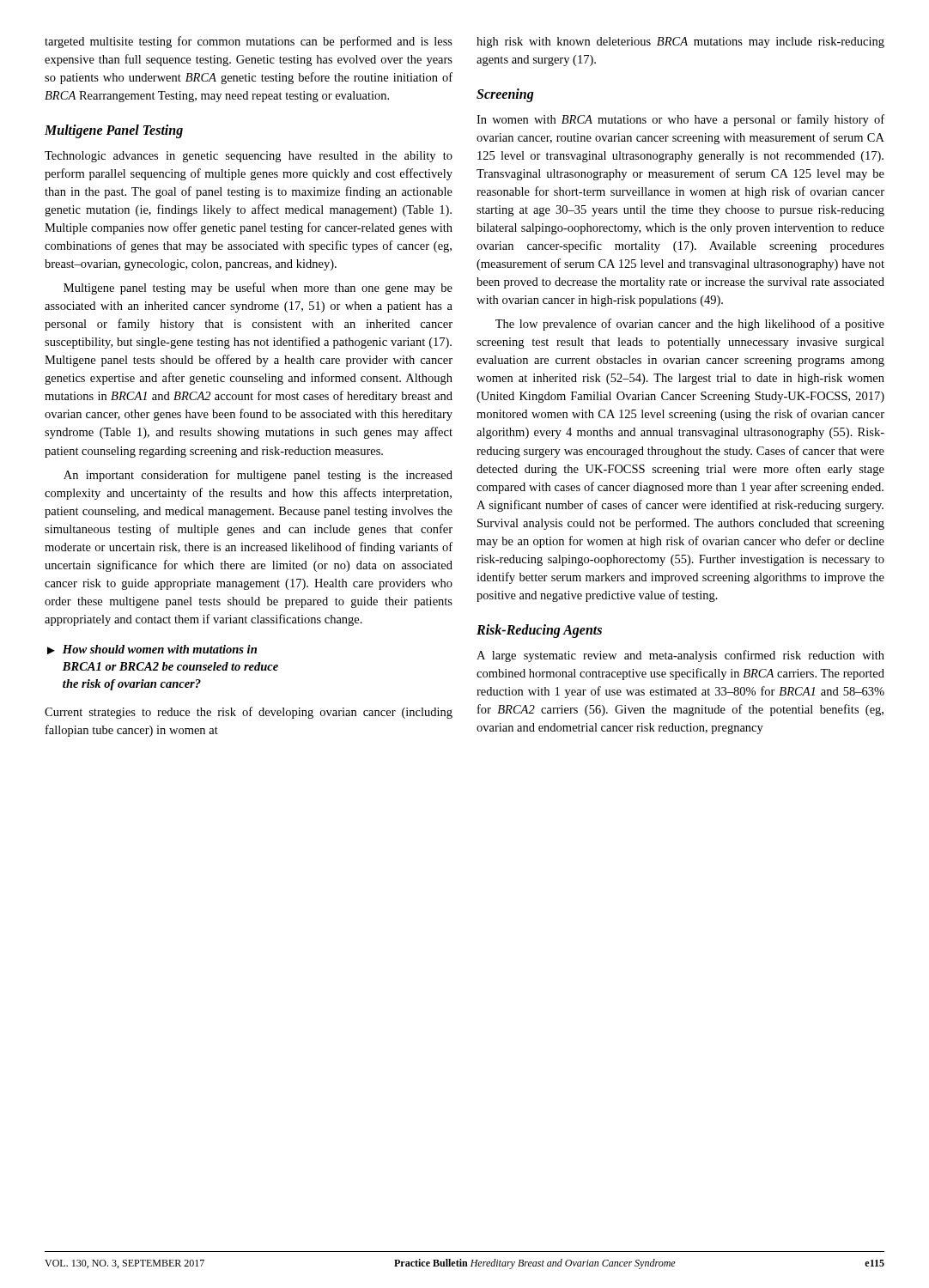Screen dimensions: 1288x929
Task: Locate the block of text that opens with "► How should women with"
Action: click(249, 666)
